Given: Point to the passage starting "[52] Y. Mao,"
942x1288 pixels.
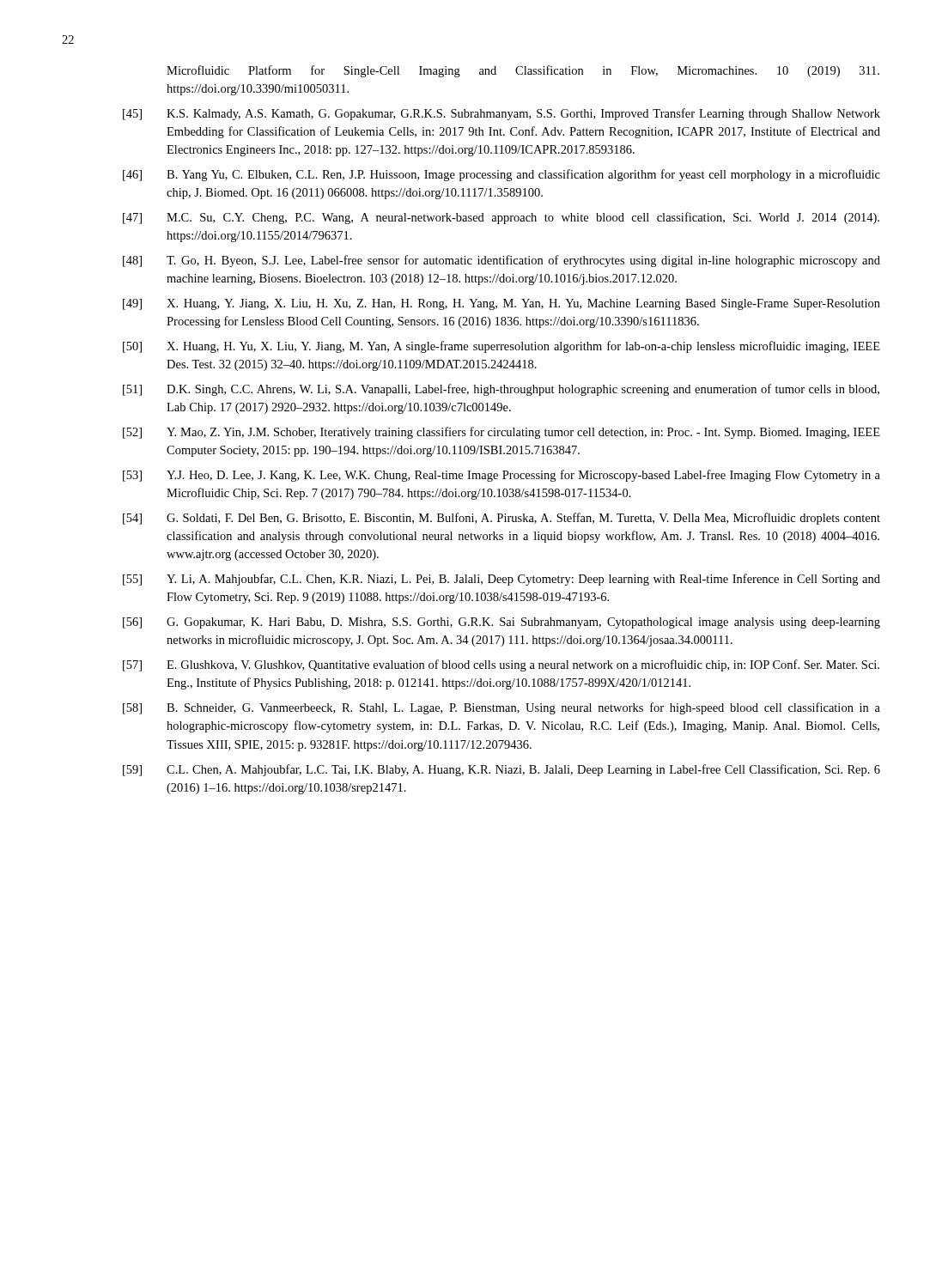Looking at the screenshot, I should [x=501, y=442].
